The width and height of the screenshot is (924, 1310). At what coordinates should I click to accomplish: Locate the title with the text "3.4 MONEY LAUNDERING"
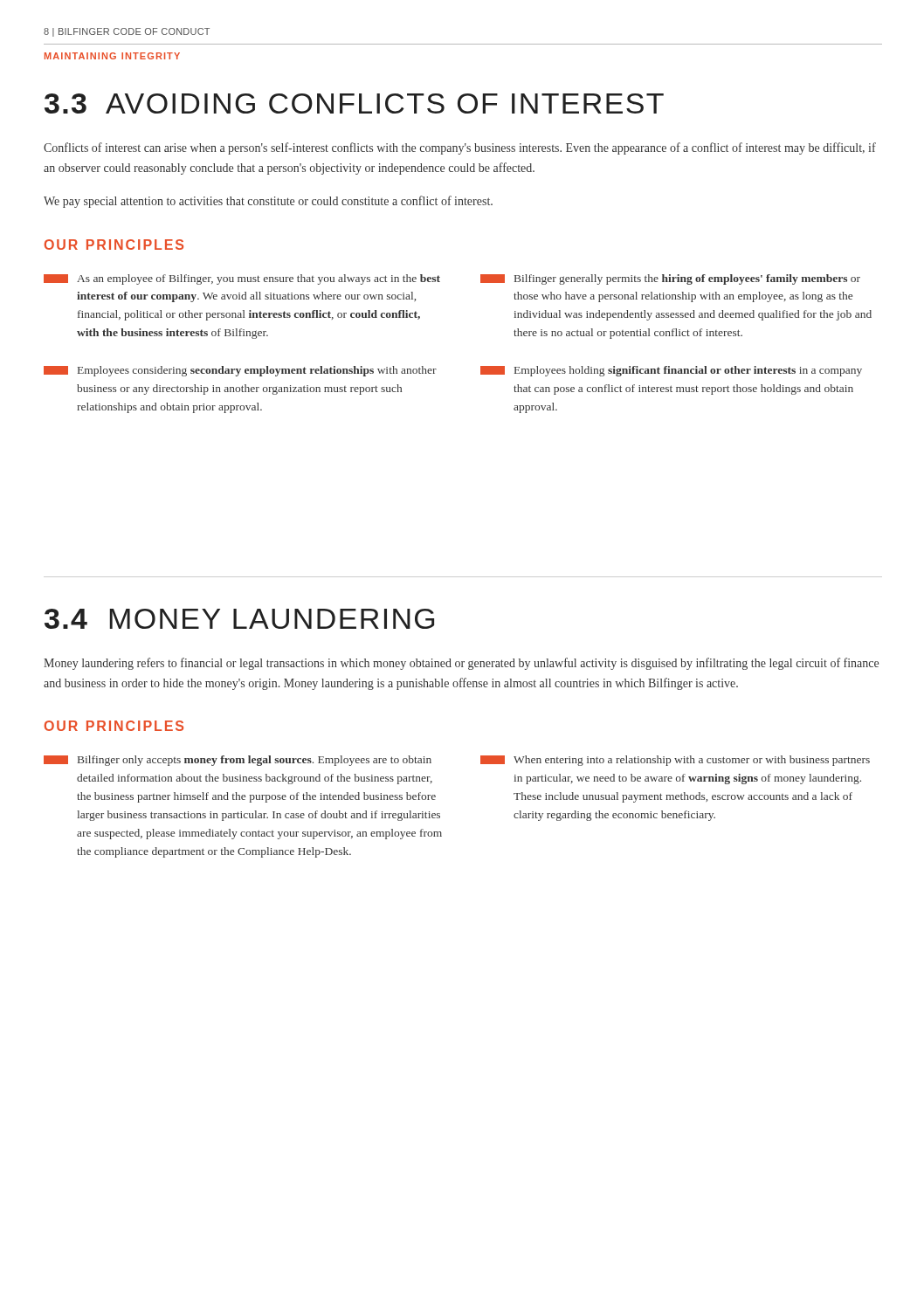[241, 619]
